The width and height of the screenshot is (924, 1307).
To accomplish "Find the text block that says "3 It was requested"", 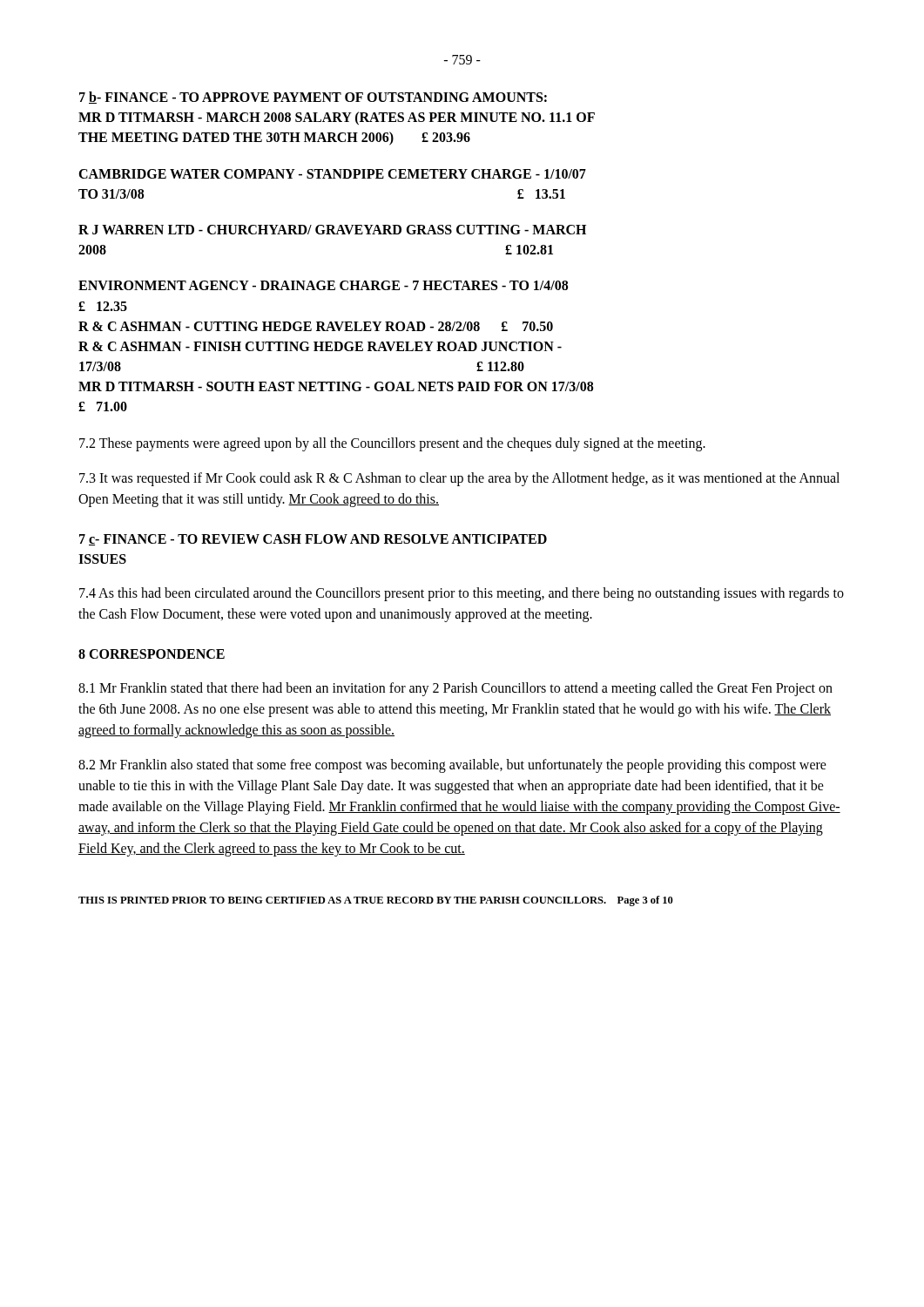I will click(x=459, y=488).
